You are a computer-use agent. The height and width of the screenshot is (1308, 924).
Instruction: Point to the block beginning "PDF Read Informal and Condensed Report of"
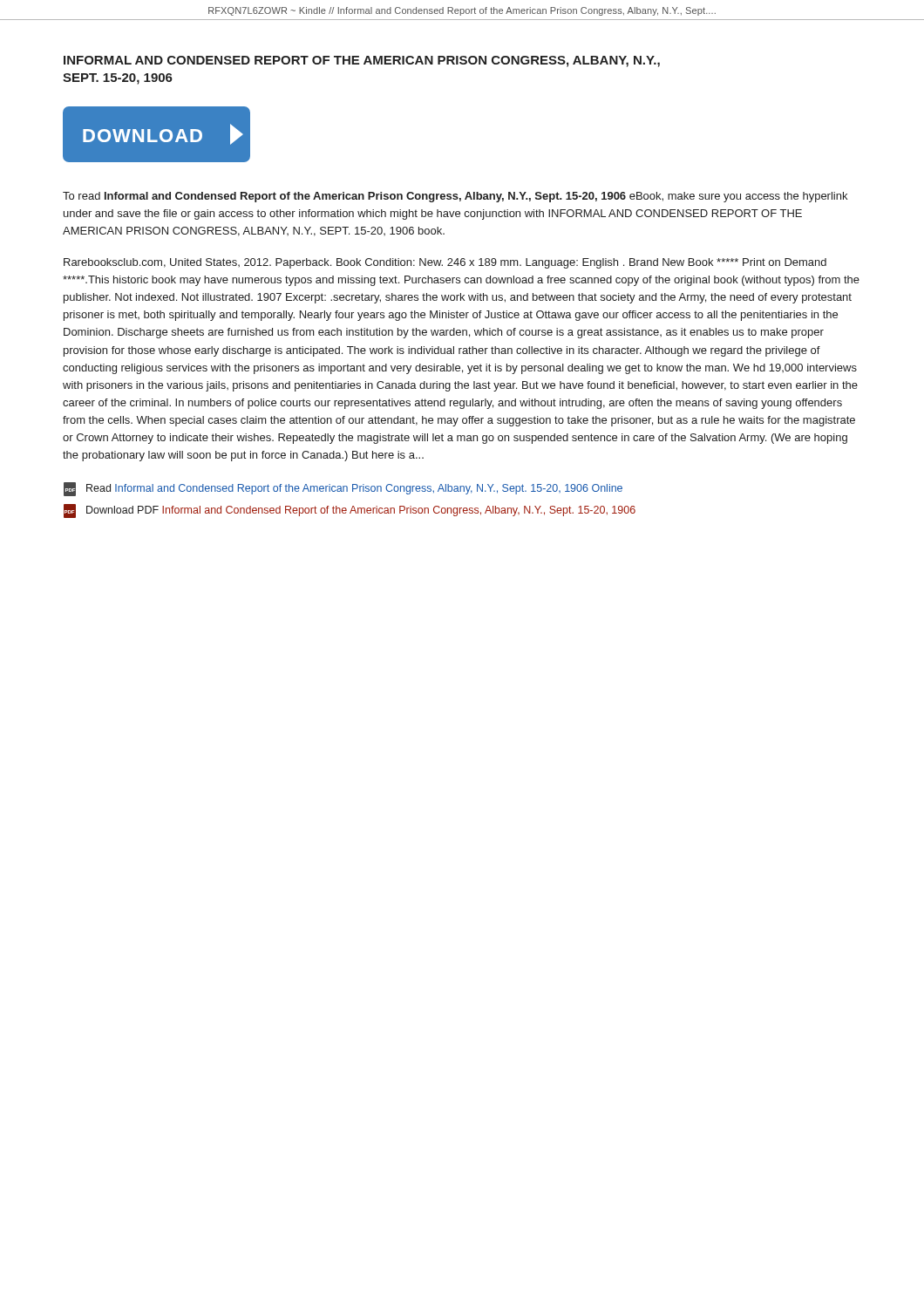pyautogui.click(x=343, y=488)
